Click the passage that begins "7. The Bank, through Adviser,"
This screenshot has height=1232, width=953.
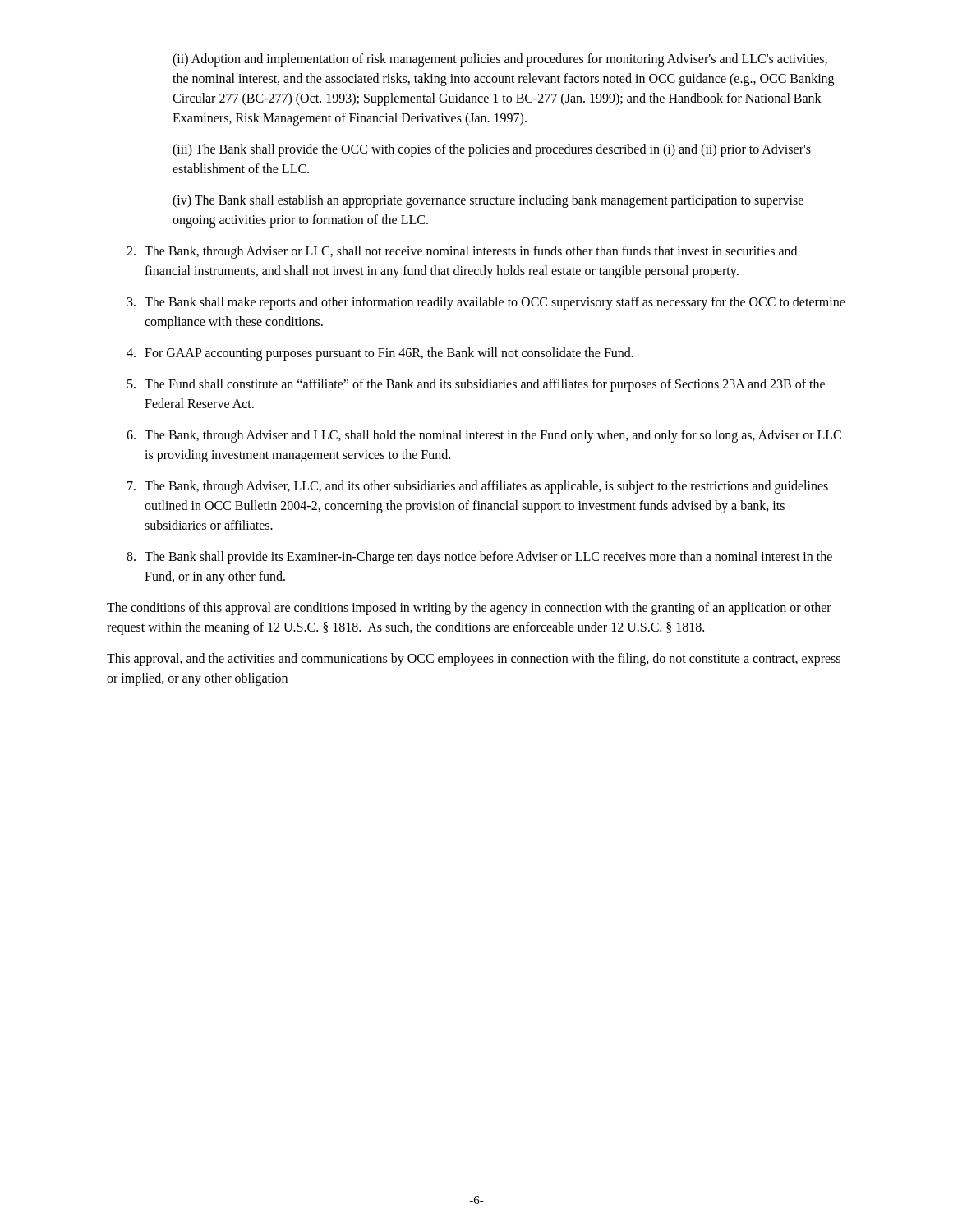pos(476,506)
